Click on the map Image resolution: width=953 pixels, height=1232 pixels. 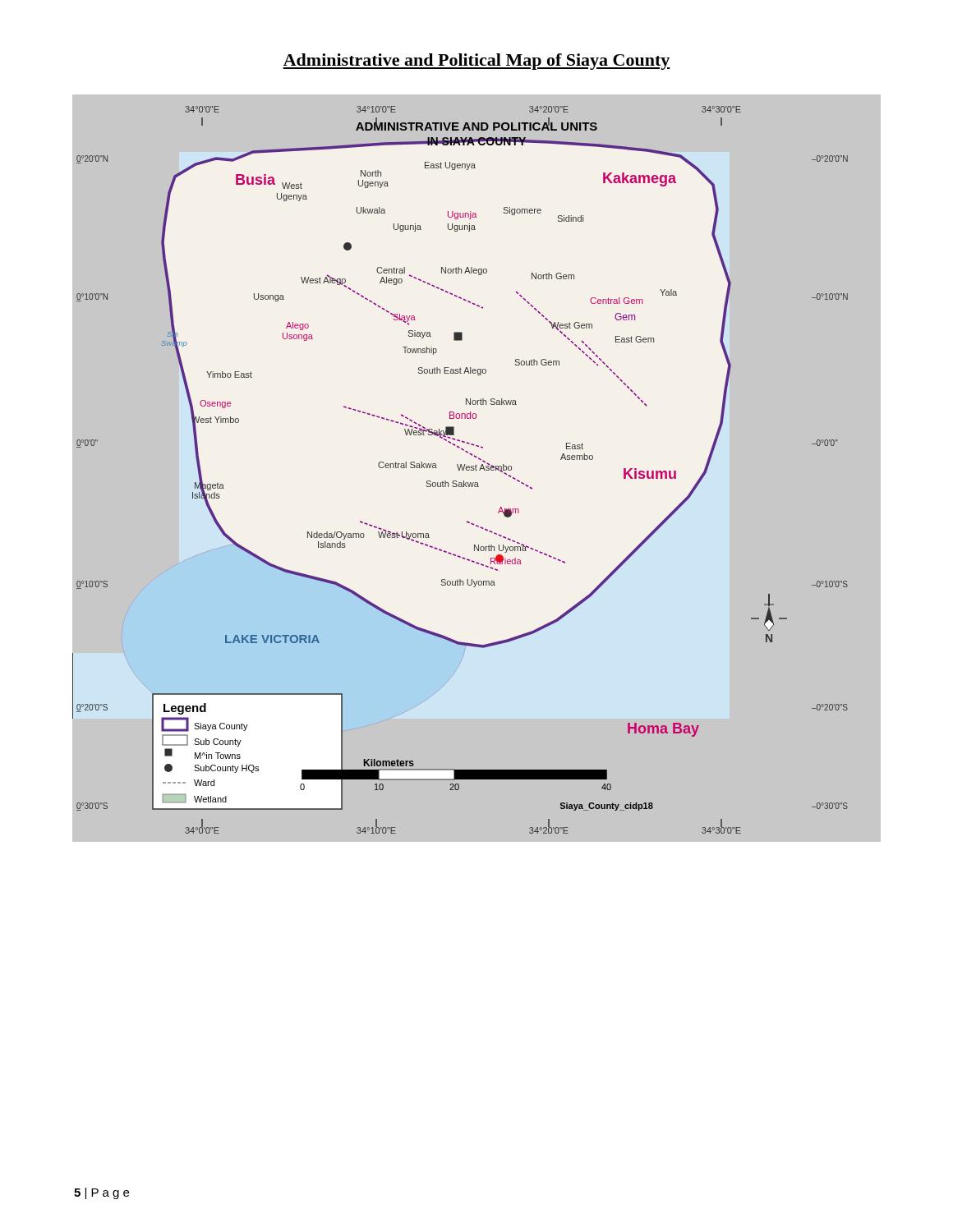point(476,468)
